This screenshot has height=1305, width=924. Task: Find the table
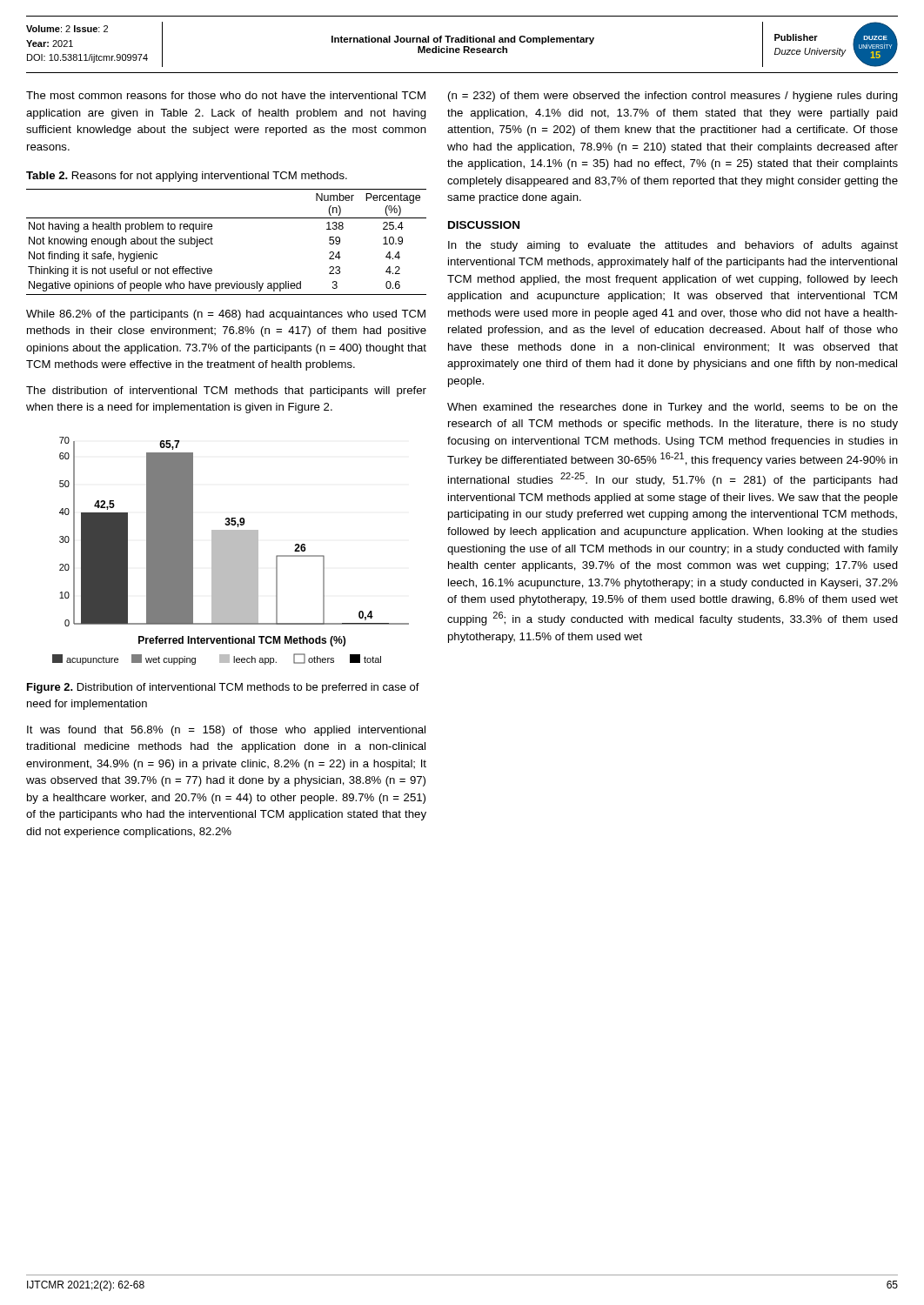[x=226, y=242]
